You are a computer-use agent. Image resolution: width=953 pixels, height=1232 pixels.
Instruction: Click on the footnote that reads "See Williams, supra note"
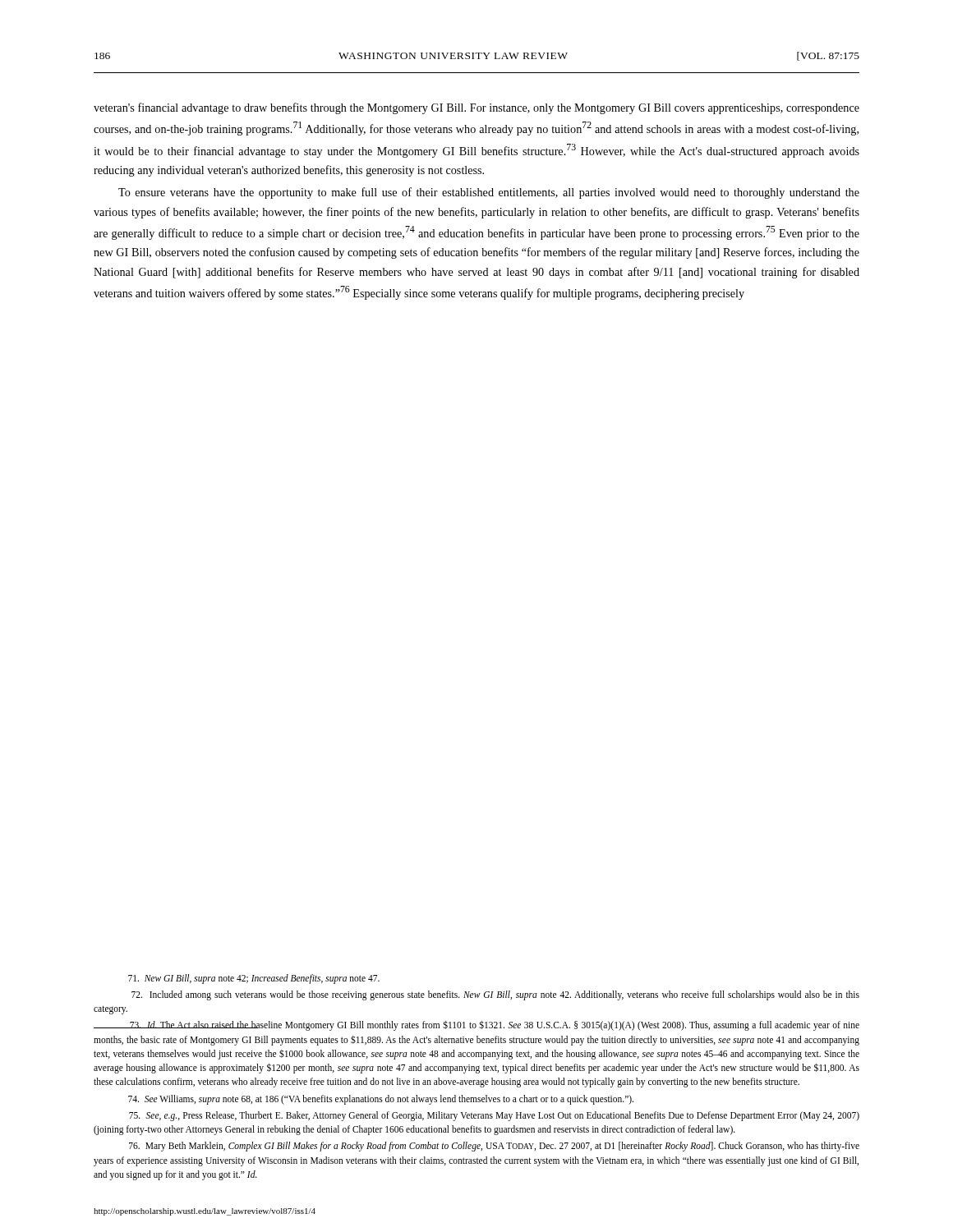476,1099
